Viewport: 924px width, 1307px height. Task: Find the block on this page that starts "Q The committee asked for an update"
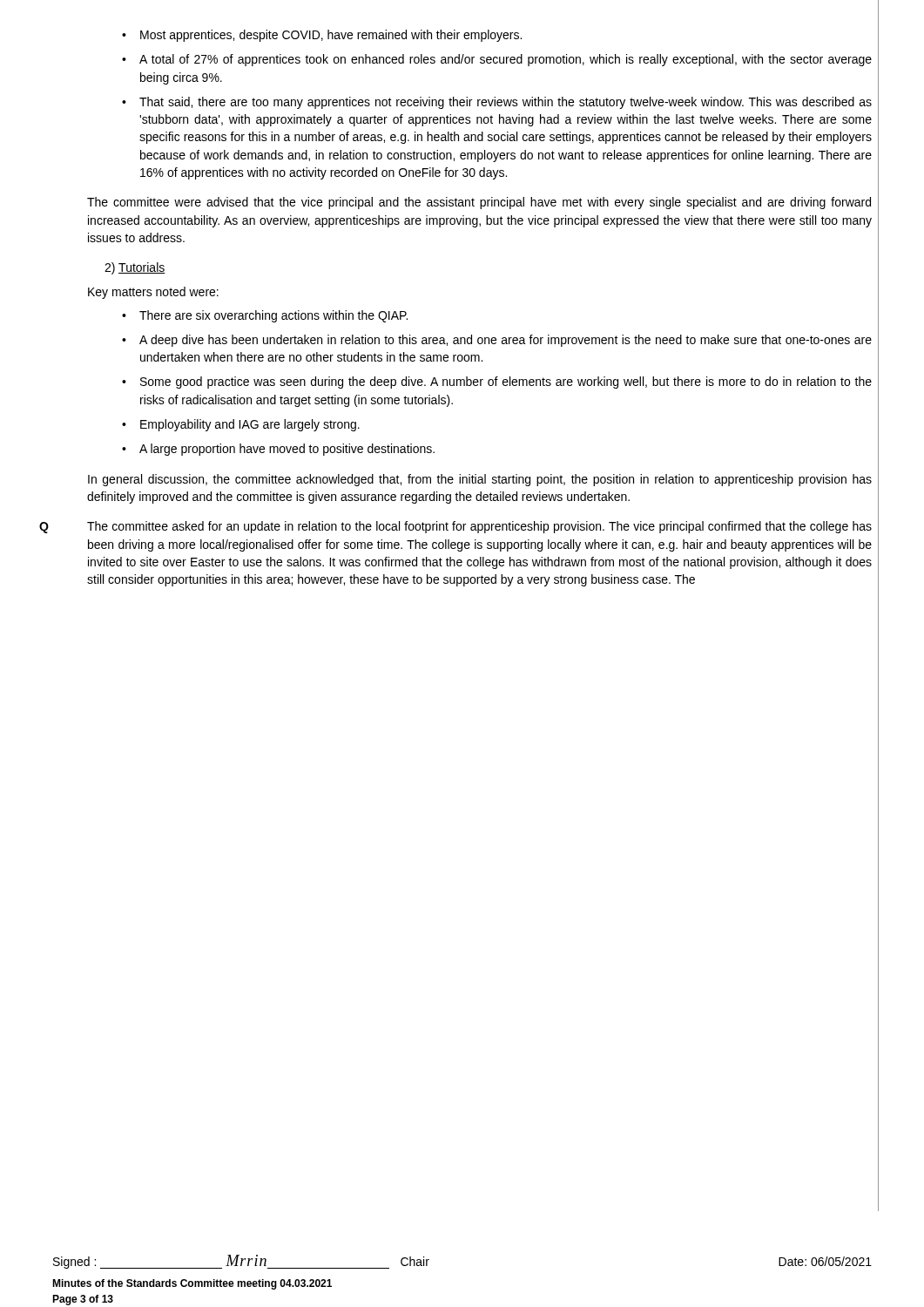click(479, 552)
